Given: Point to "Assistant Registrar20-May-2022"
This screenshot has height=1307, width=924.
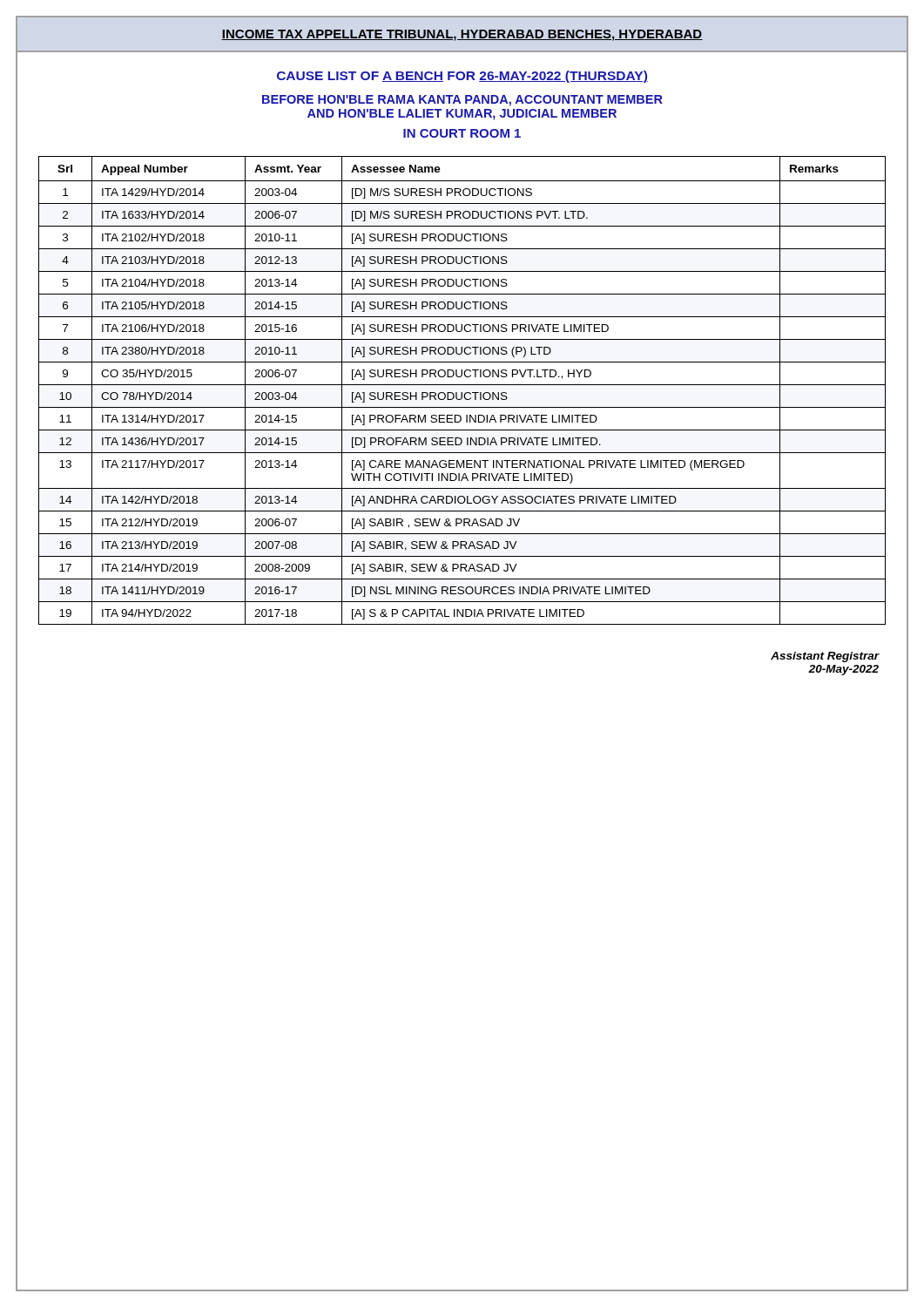Looking at the screenshot, I should click(x=825, y=662).
